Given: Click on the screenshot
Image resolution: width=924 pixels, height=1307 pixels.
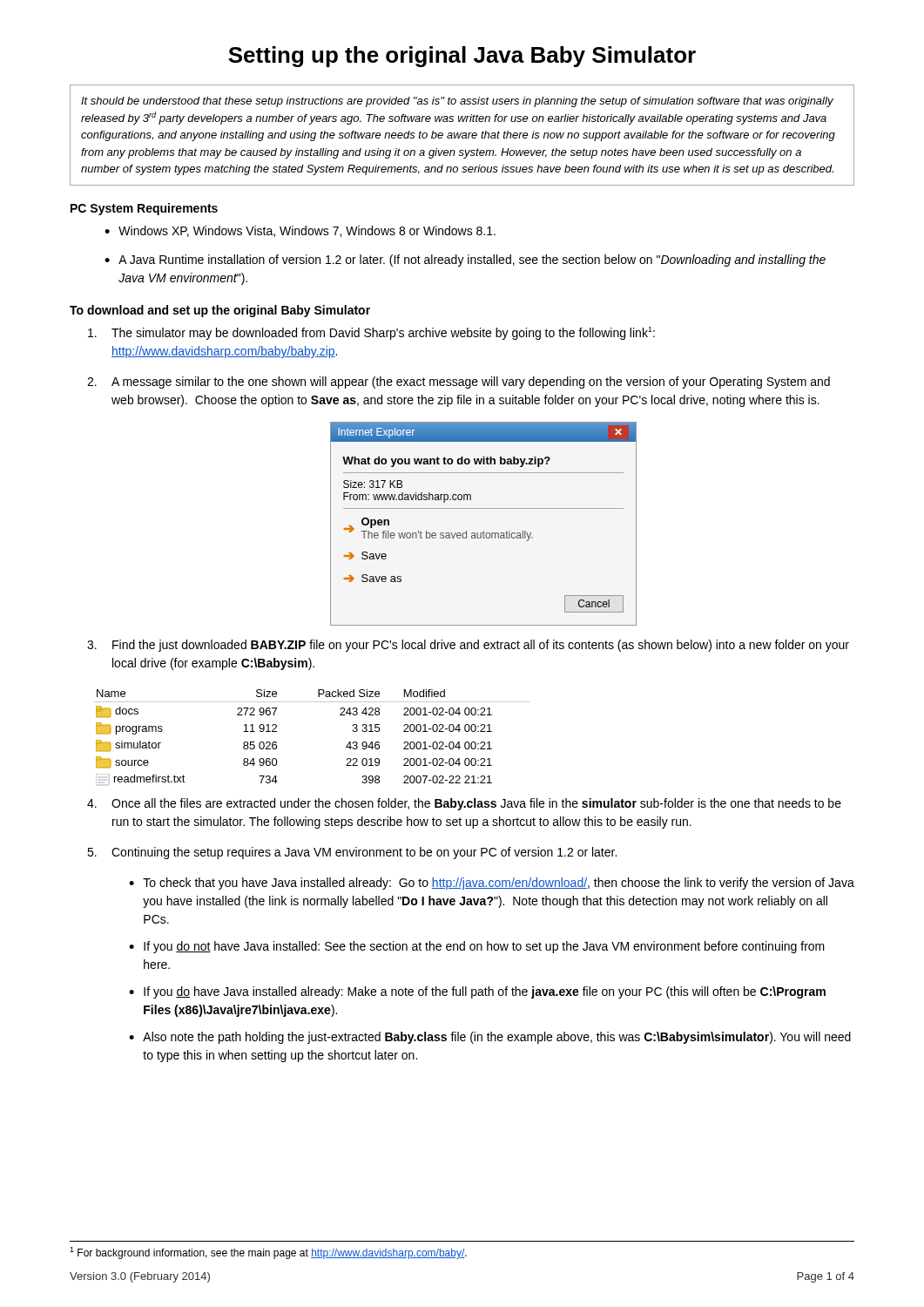Looking at the screenshot, I should pos(483,524).
